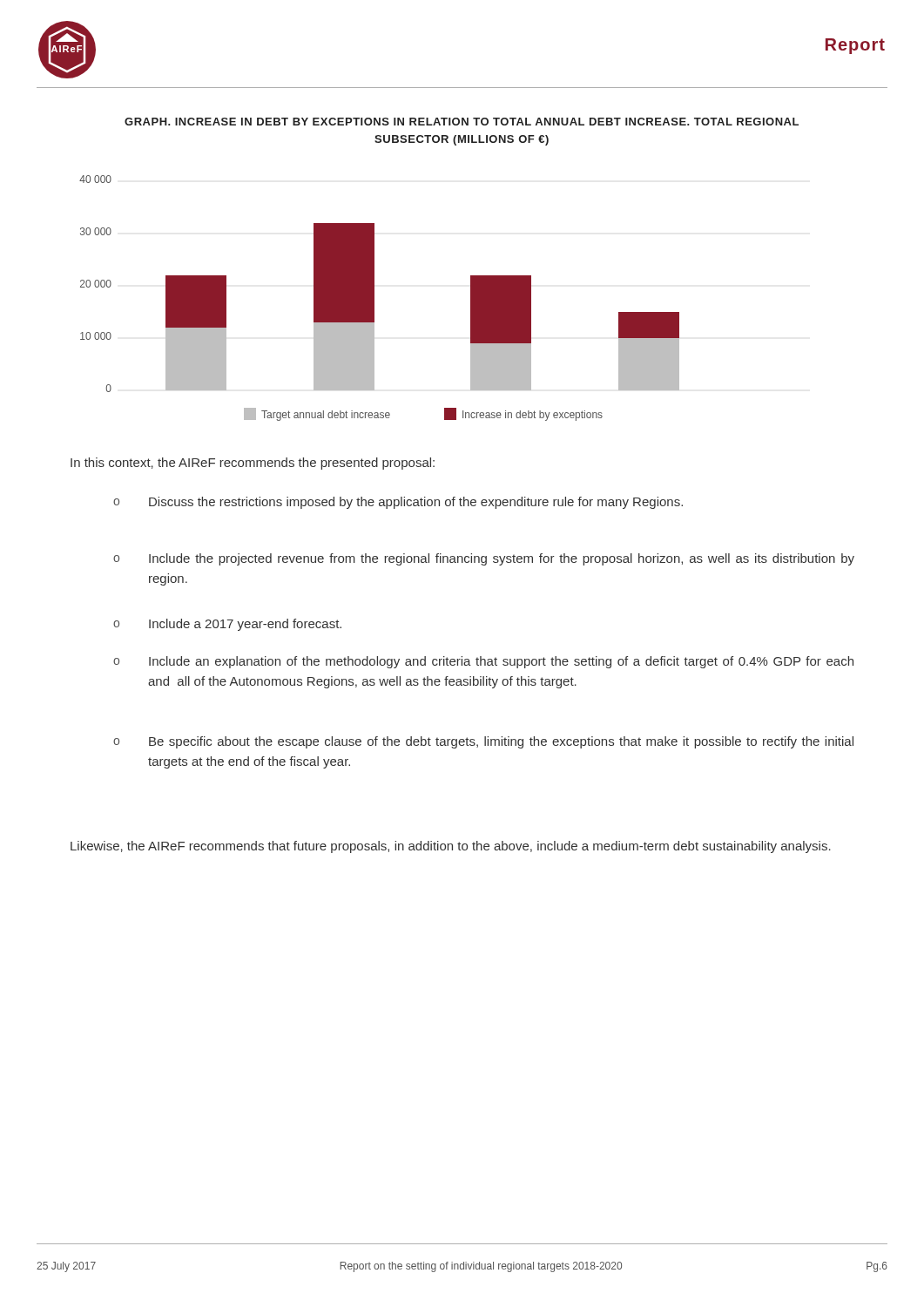Click on the passage starting "o Include a 2017"
924x1307 pixels.
(227, 625)
